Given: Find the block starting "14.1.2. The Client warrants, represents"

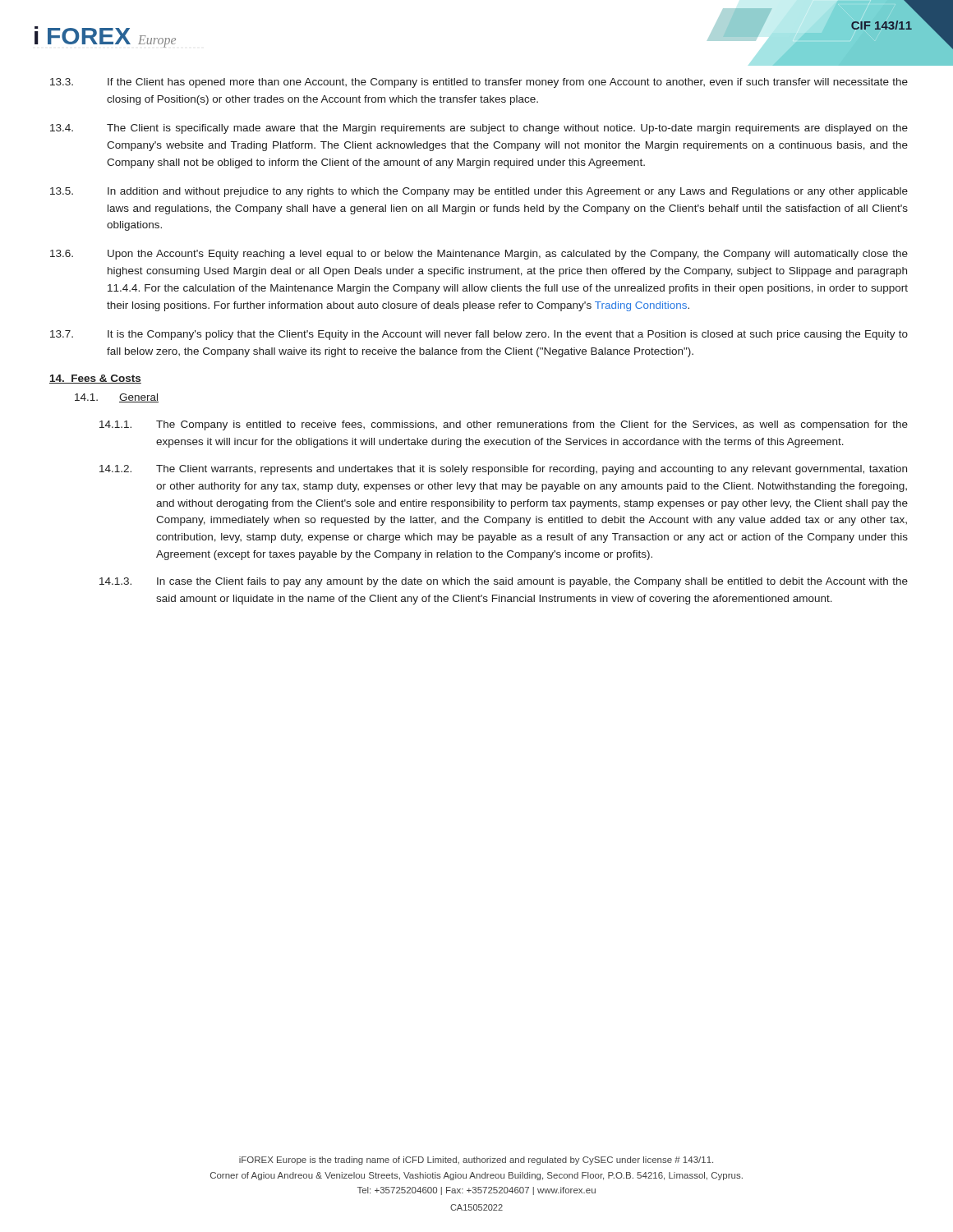Looking at the screenshot, I should (503, 512).
